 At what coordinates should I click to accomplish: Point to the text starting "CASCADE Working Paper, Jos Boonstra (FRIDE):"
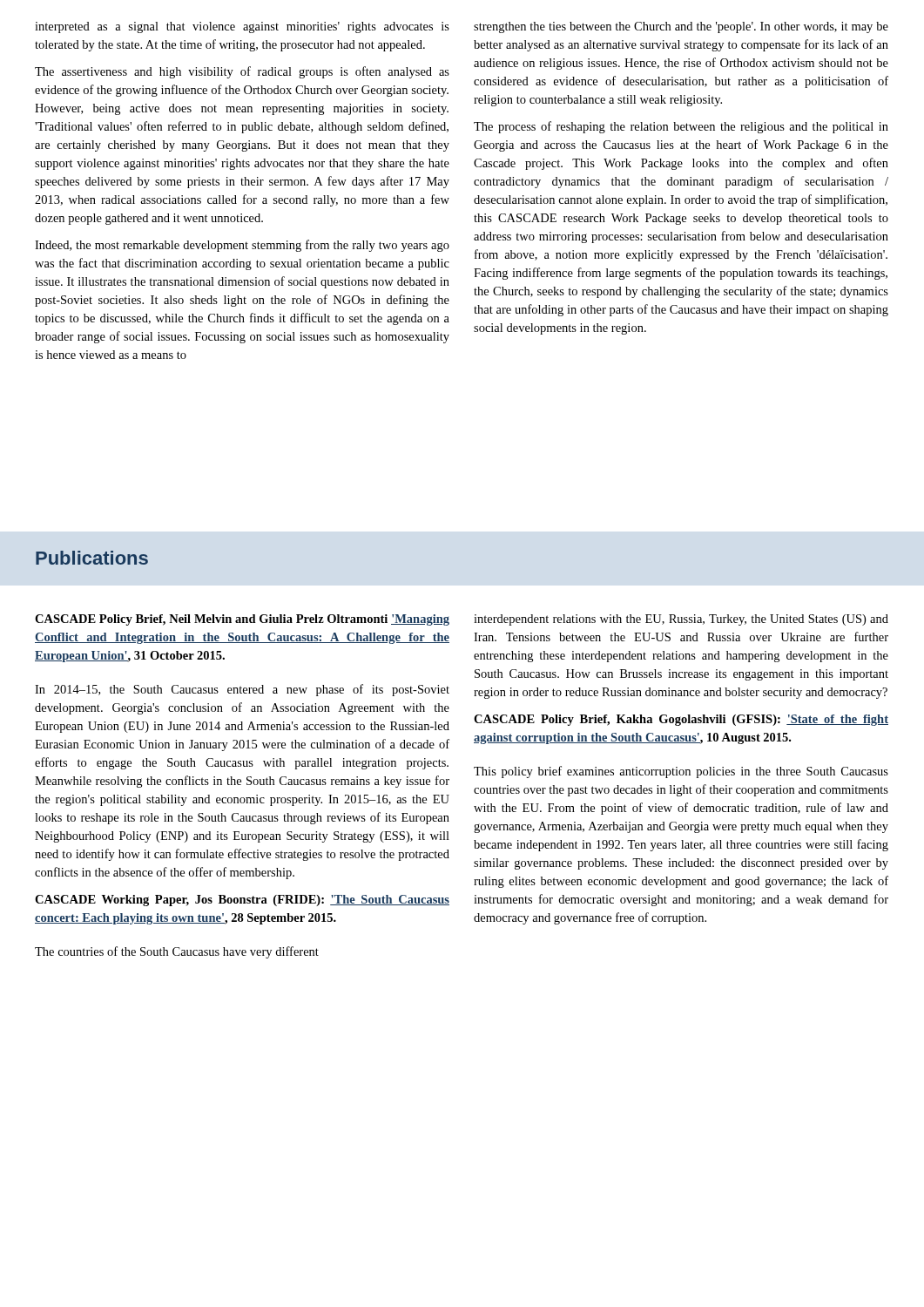(x=242, y=909)
